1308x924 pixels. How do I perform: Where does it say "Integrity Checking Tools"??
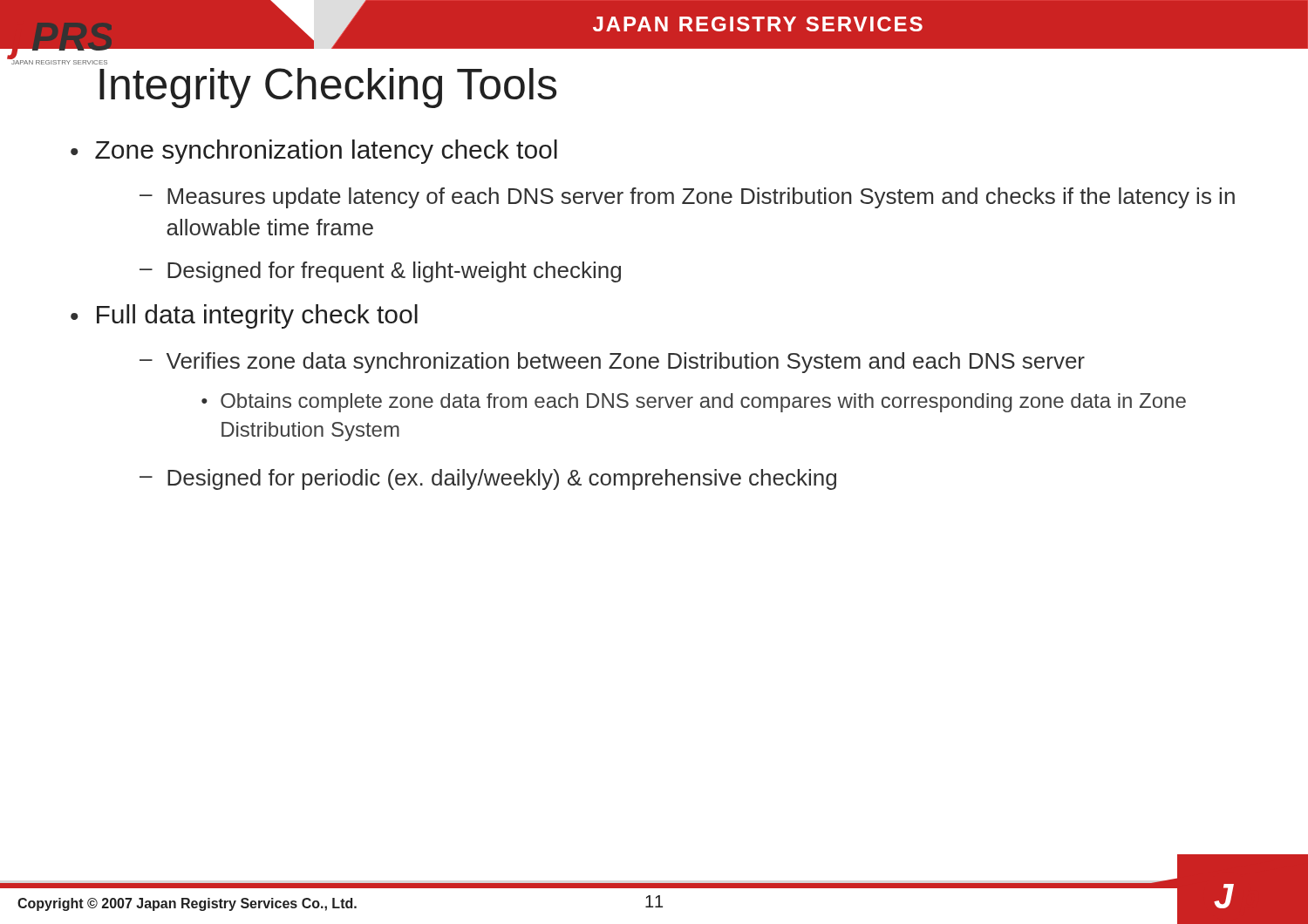(x=327, y=85)
